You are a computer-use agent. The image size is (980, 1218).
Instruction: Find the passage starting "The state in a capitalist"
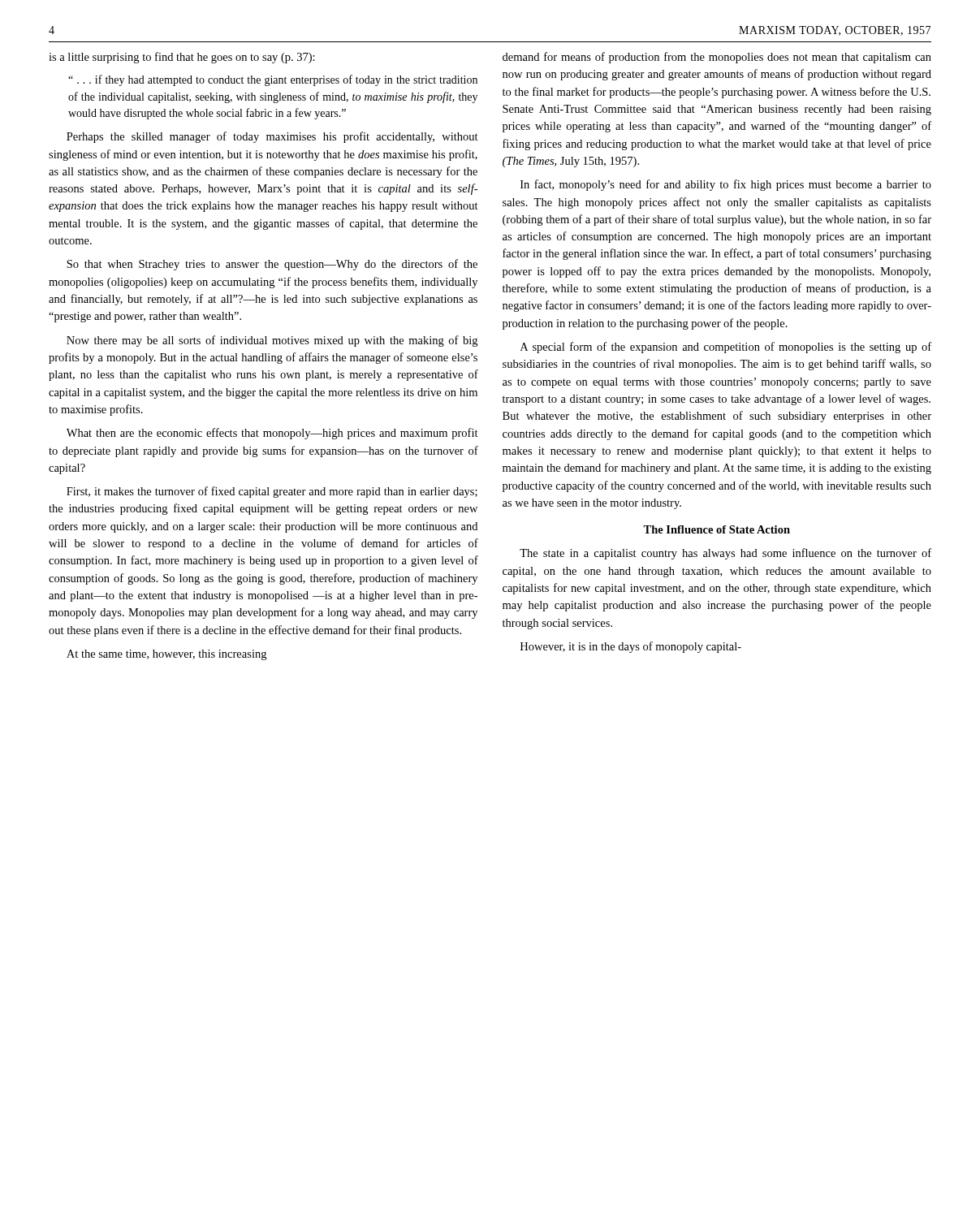[x=717, y=588]
